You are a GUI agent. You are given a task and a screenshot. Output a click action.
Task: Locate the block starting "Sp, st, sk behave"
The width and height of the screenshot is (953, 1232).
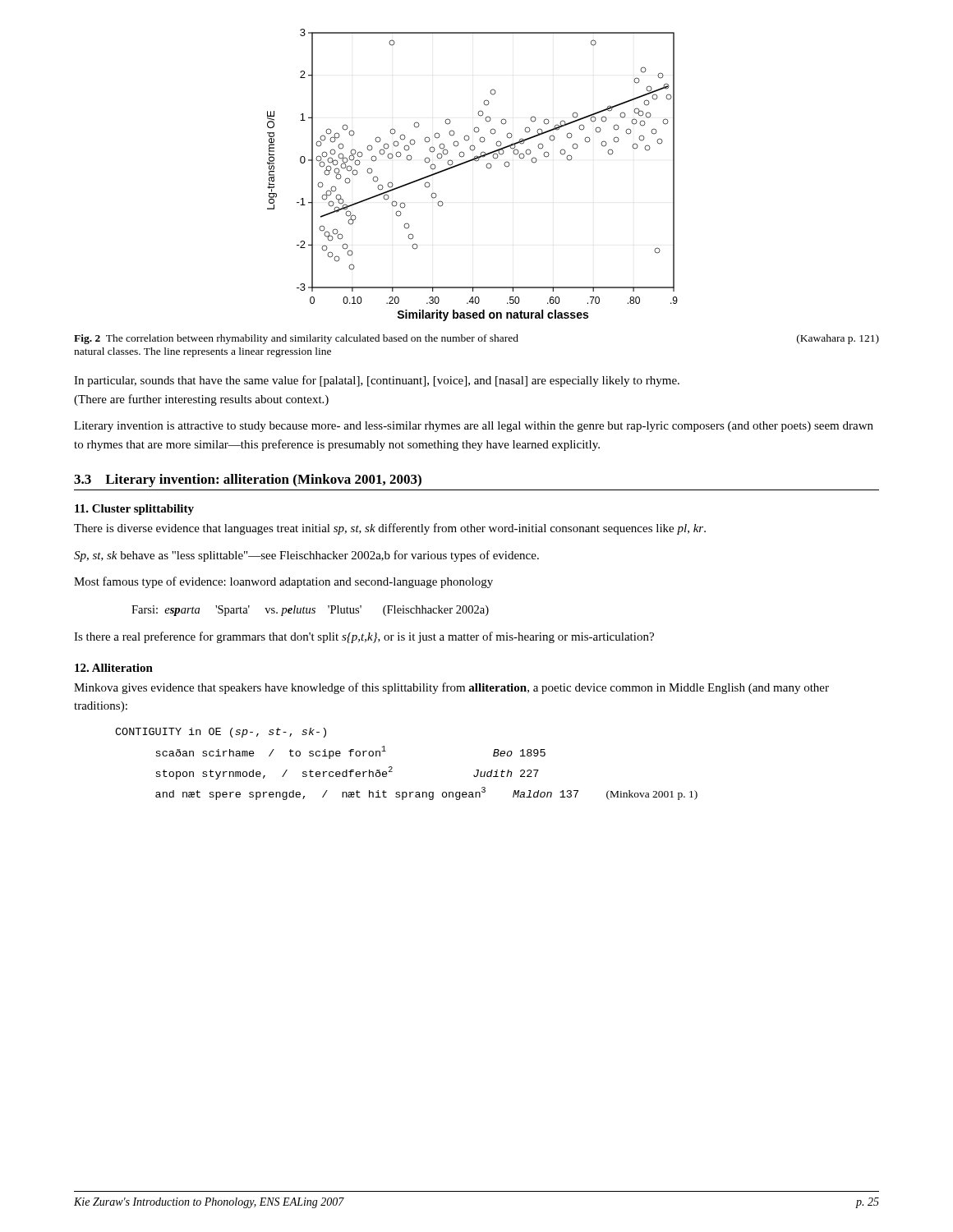pos(307,555)
